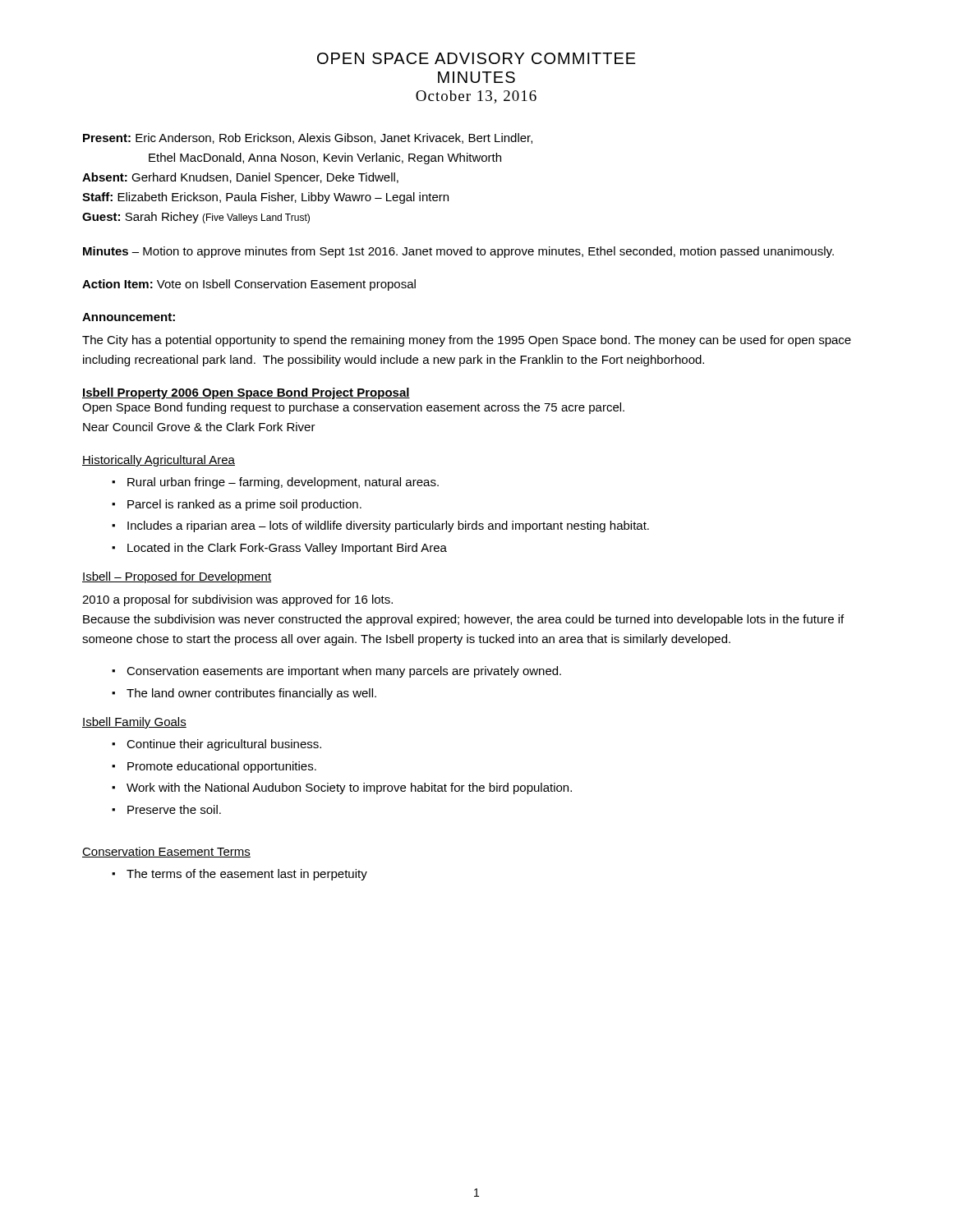
Task: Navigate to the text block starting "Isbell Property 2006 Open Space"
Action: (x=476, y=393)
